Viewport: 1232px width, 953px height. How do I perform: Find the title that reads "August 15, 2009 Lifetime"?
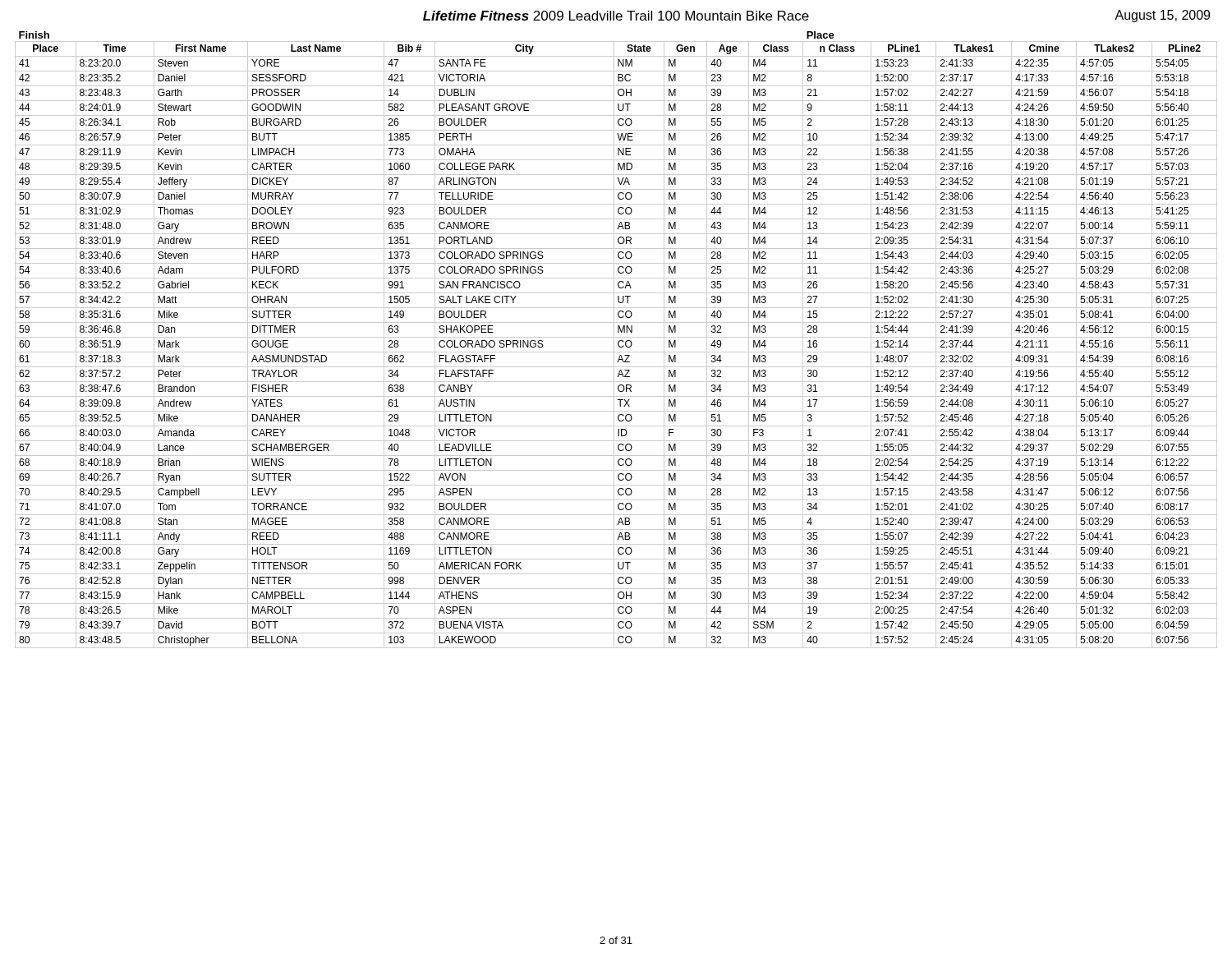(x=817, y=16)
